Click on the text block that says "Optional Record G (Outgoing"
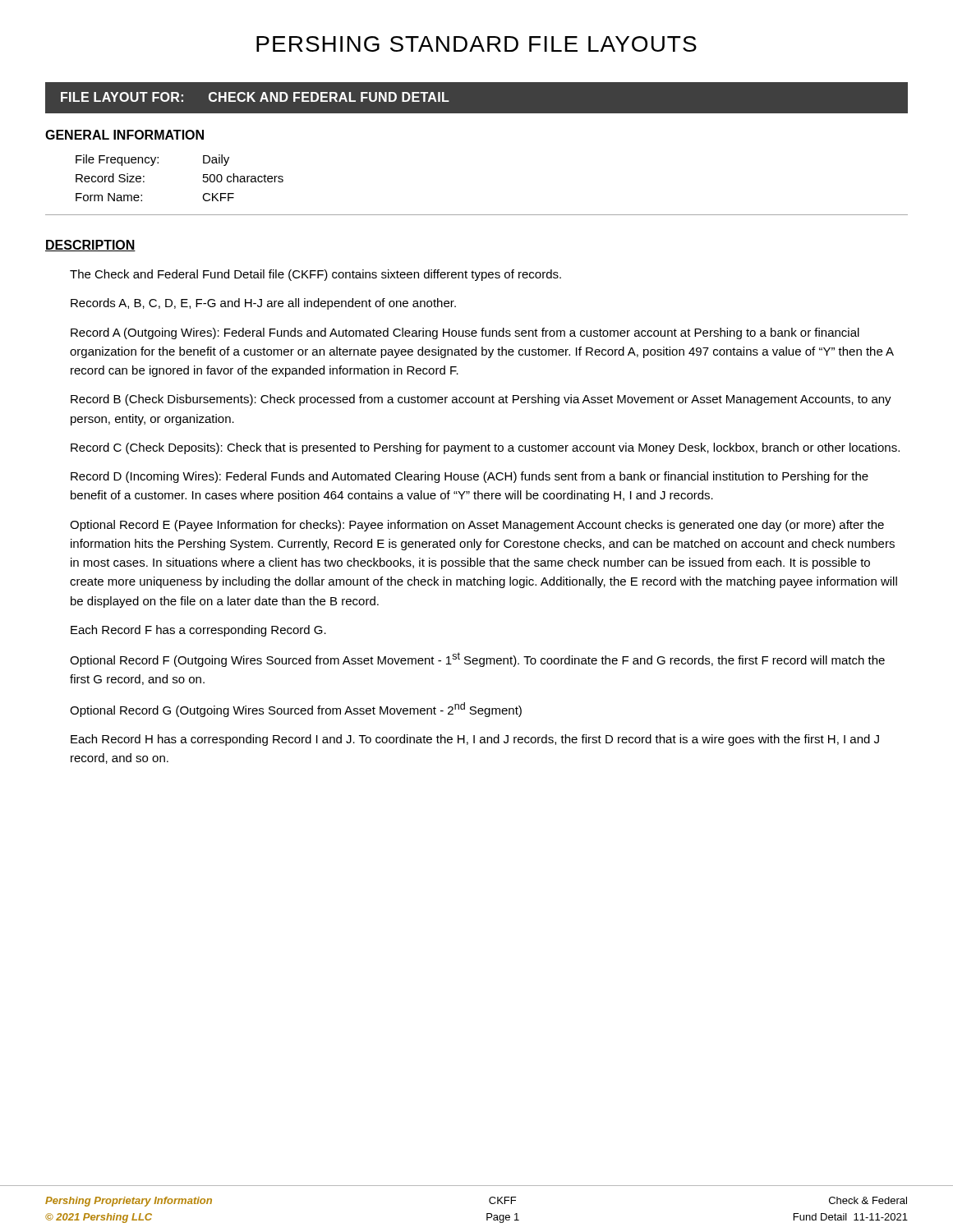This screenshot has height=1232, width=953. [296, 708]
